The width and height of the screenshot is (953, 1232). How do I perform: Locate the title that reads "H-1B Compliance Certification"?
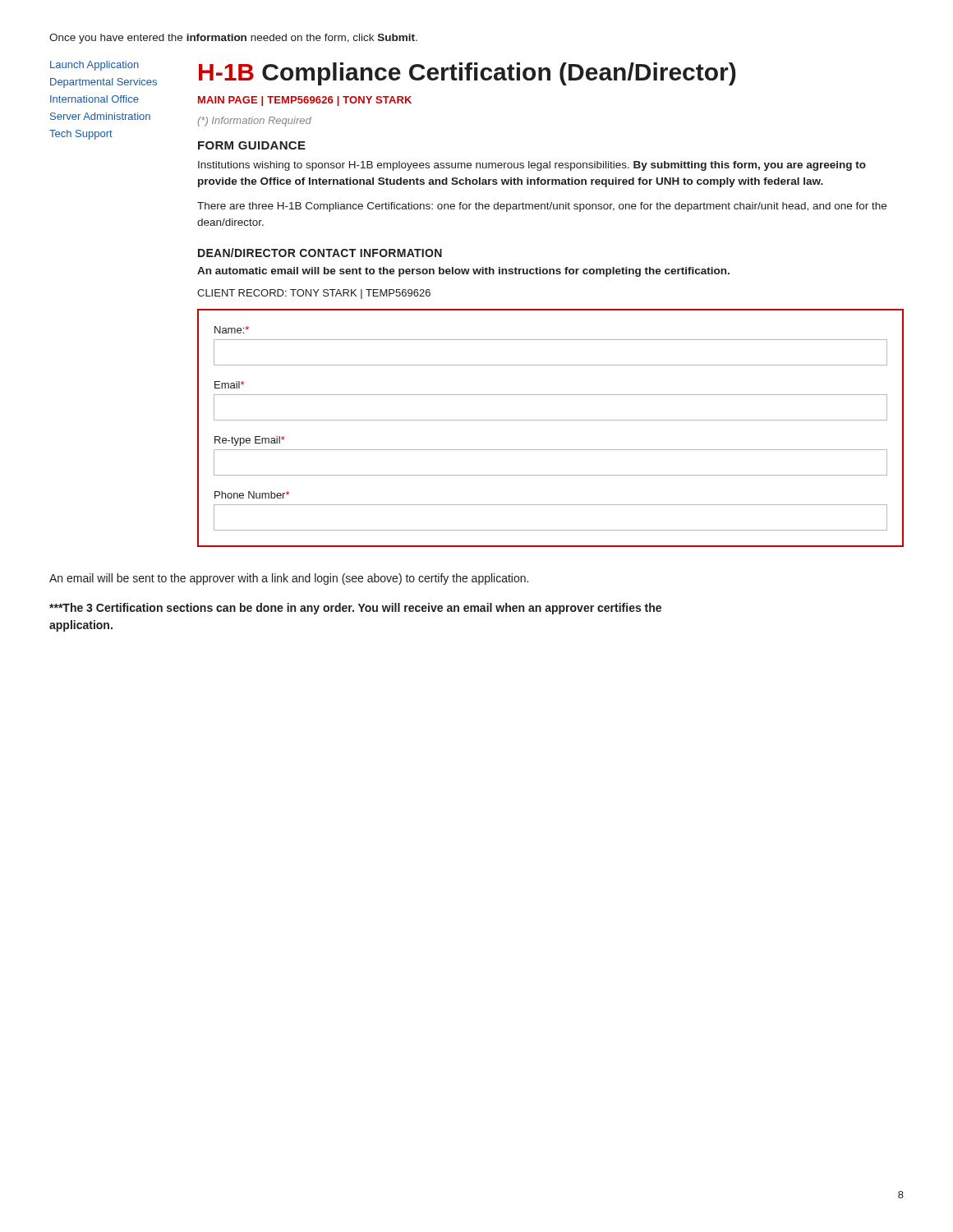click(550, 72)
